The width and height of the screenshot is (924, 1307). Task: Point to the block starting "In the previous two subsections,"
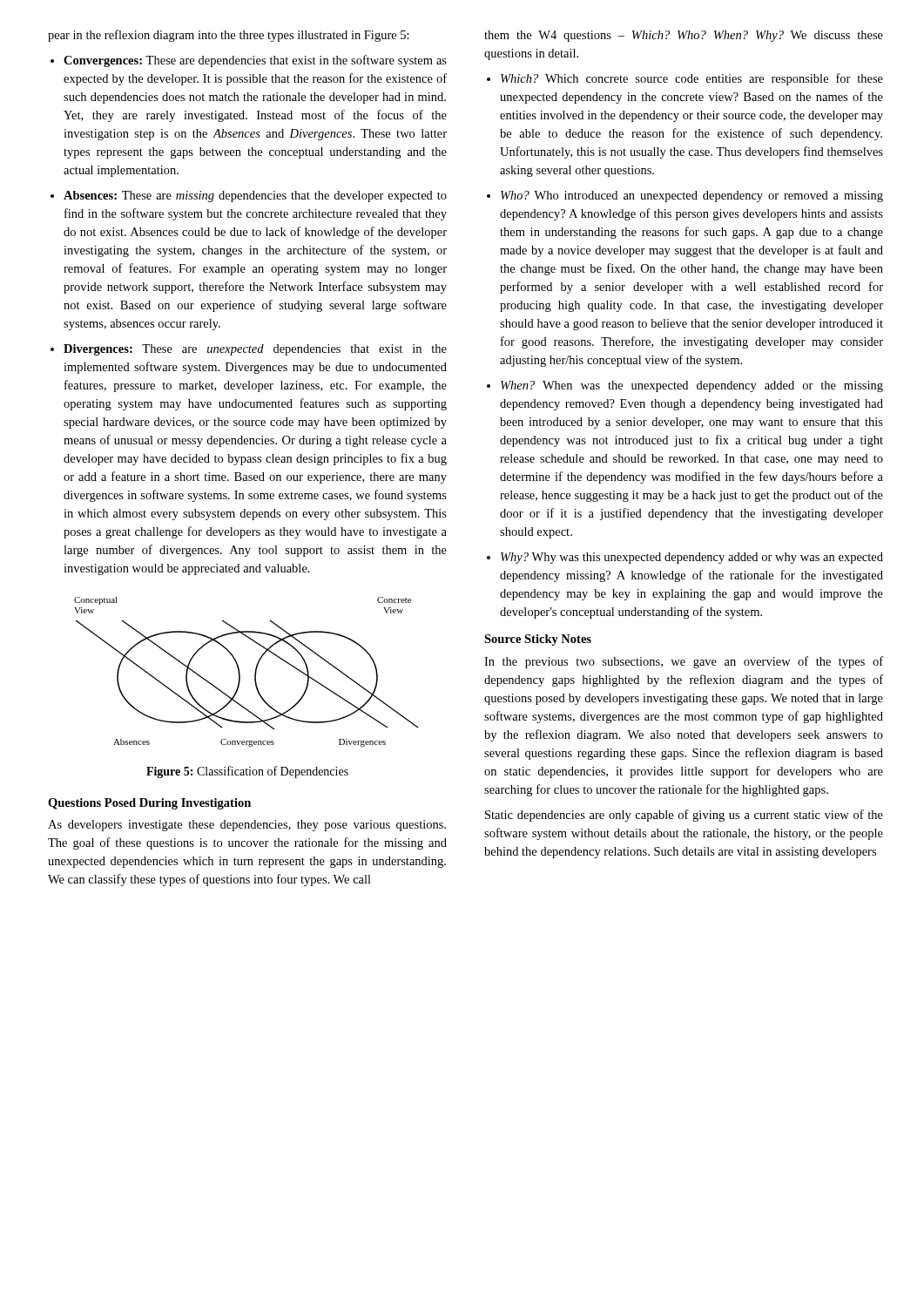pos(684,725)
